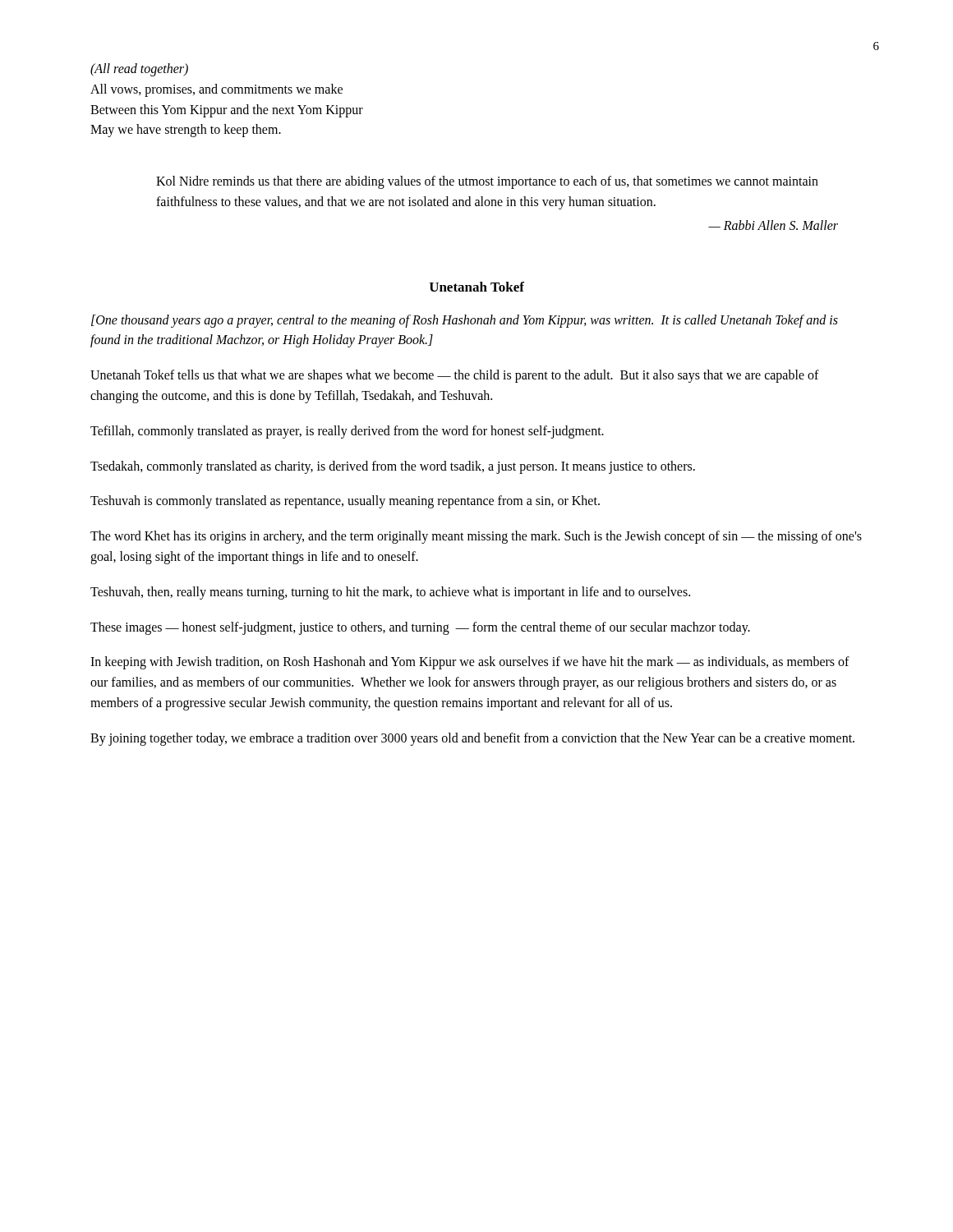The height and width of the screenshot is (1232, 953).
Task: Point to the passage starting "Teshuvah, then, really"
Action: (x=391, y=592)
